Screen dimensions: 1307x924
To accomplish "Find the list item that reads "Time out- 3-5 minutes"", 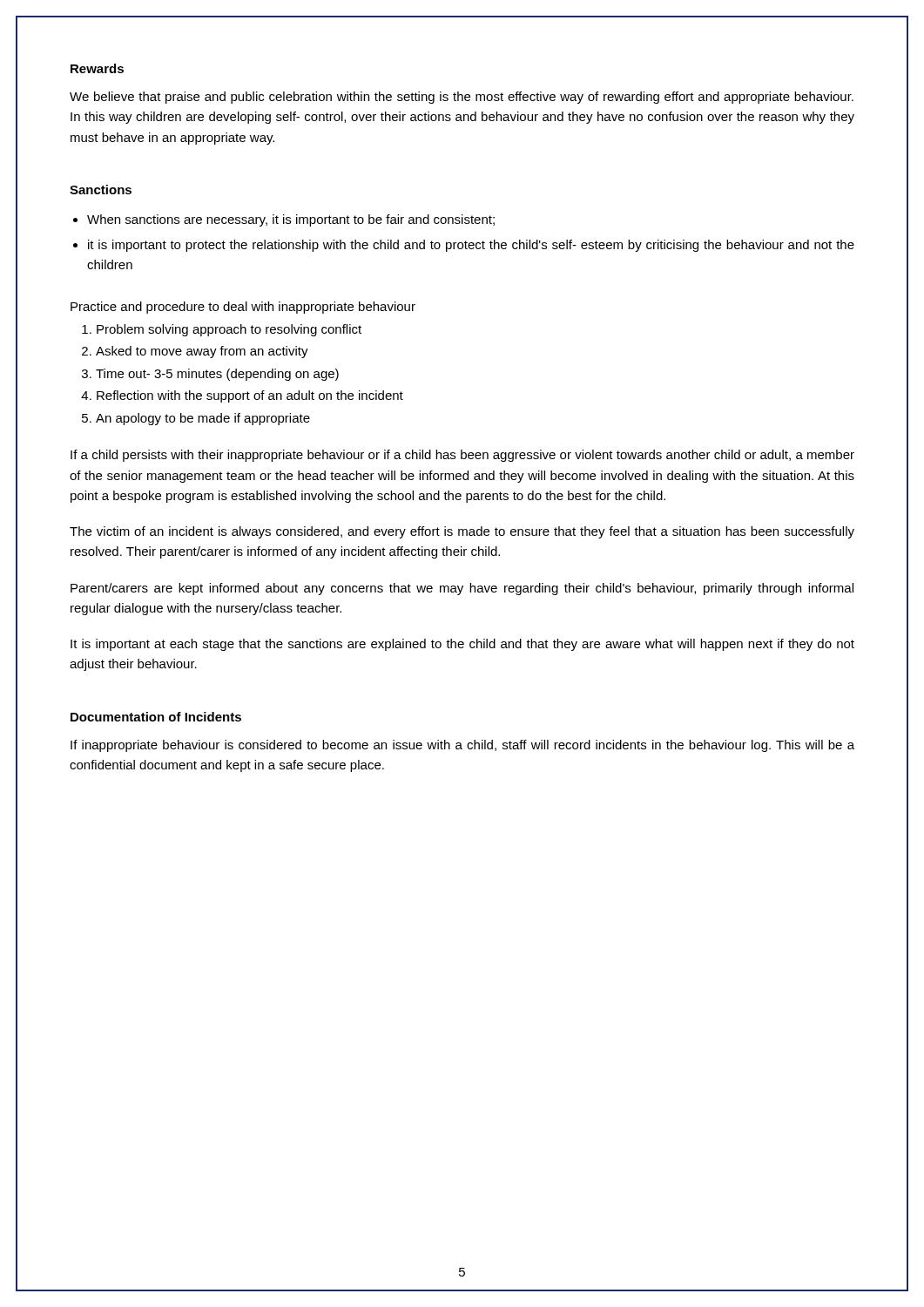I will tap(218, 373).
